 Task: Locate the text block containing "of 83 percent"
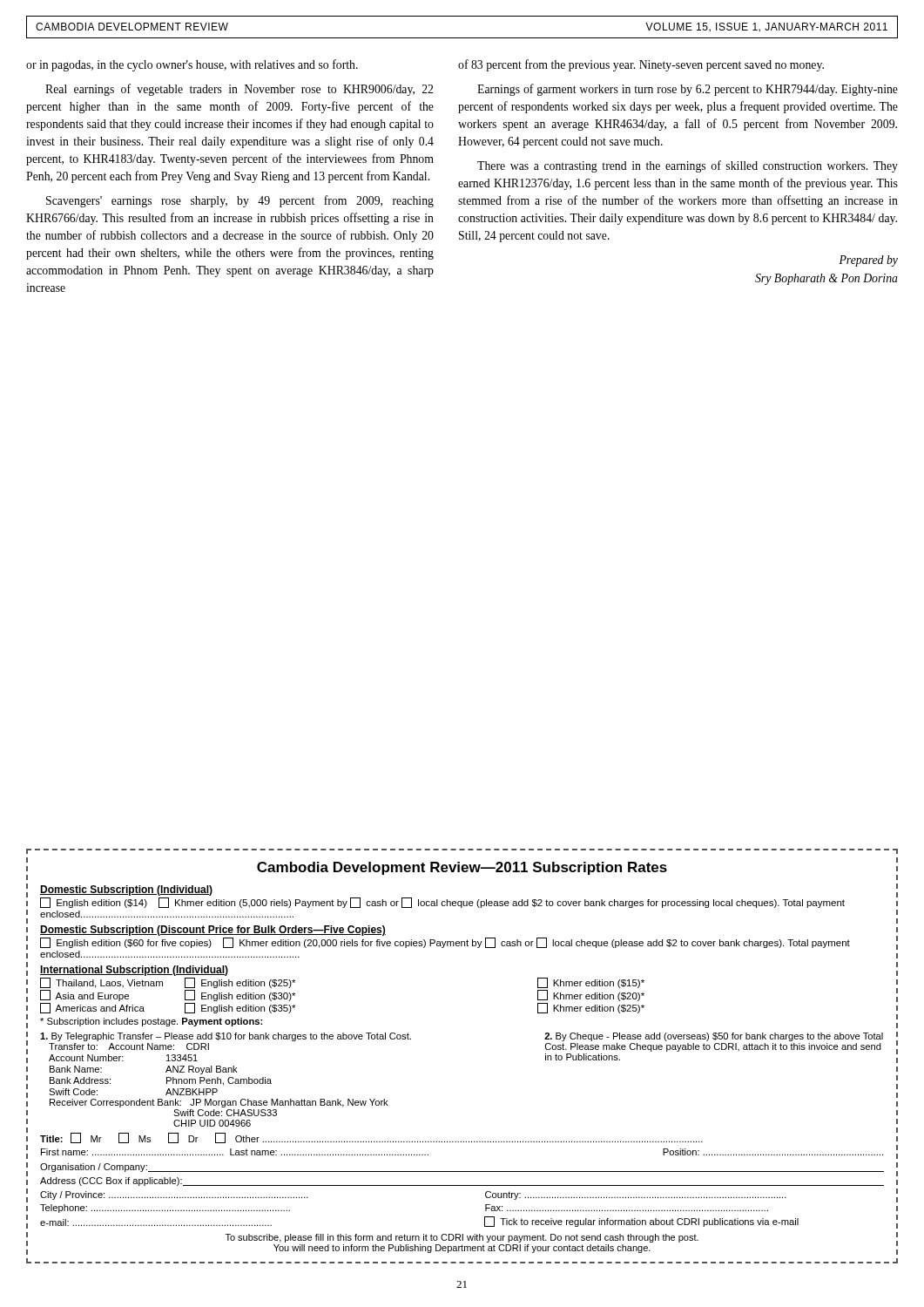641,65
